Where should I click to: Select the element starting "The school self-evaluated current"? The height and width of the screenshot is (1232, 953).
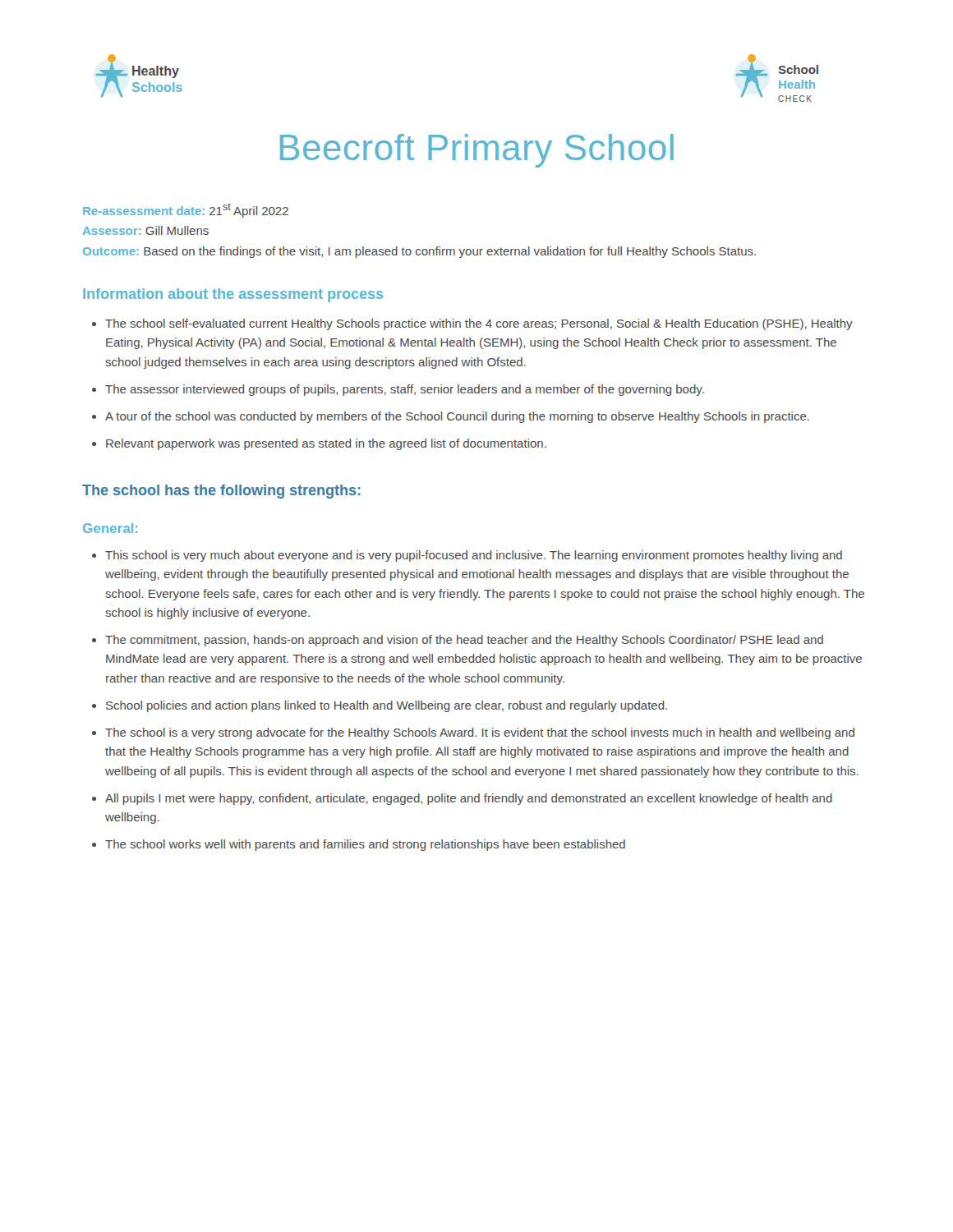(479, 342)
